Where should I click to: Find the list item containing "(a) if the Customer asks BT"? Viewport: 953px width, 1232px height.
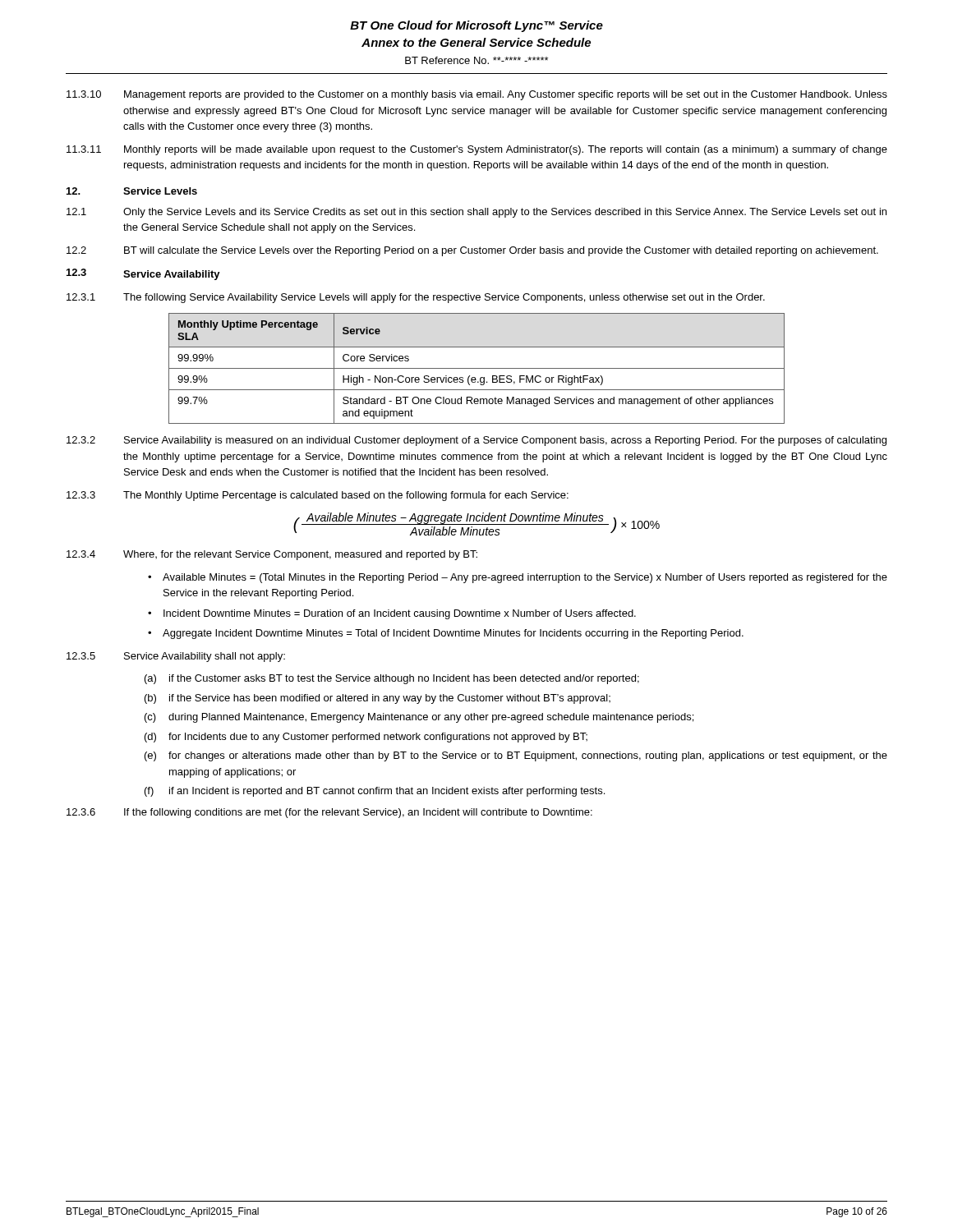pos(516,678)
